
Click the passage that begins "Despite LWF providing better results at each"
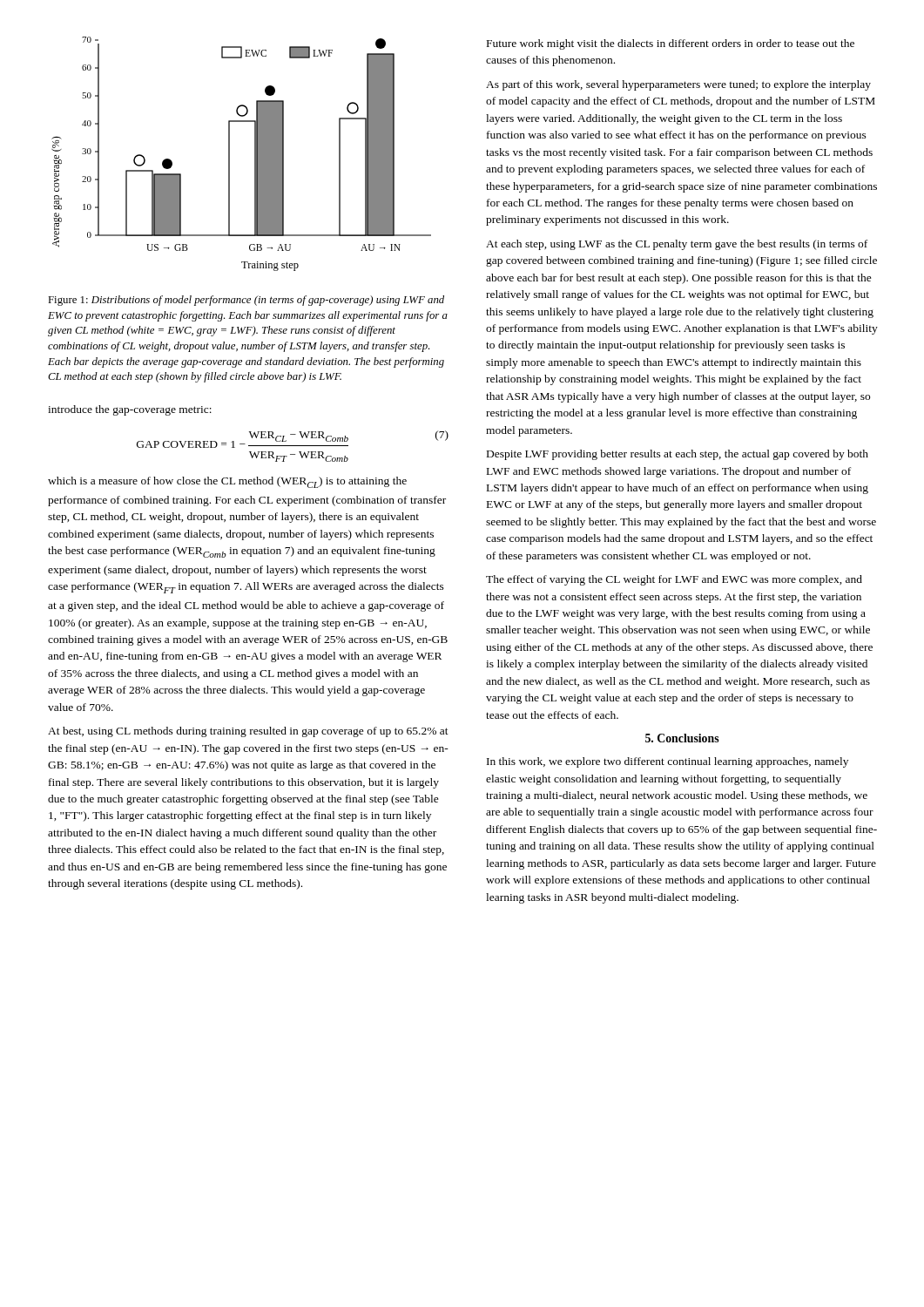pyautogui.click(x=681, y=504)
